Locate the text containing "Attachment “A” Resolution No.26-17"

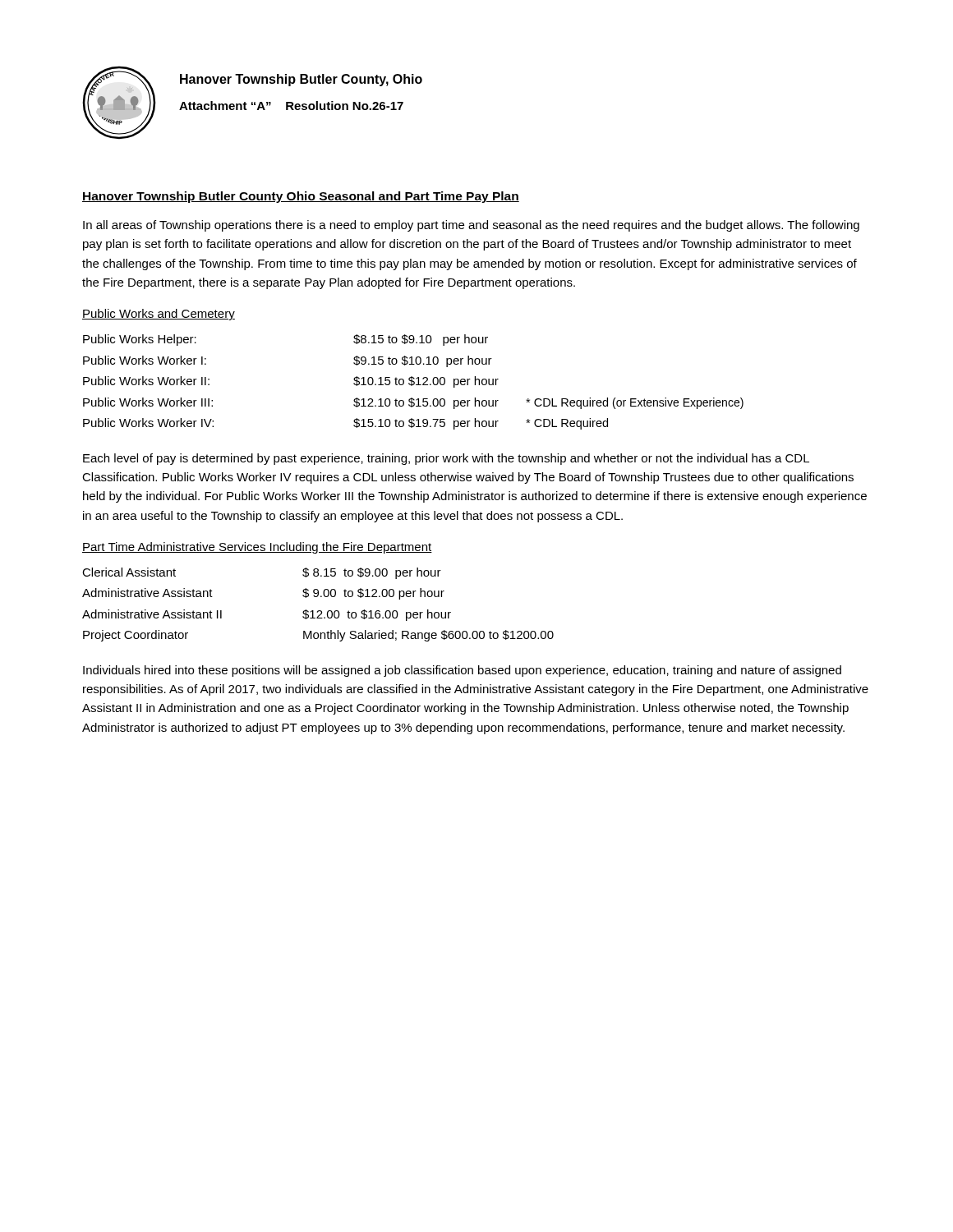pyautogui.click(x=291, y=106)
